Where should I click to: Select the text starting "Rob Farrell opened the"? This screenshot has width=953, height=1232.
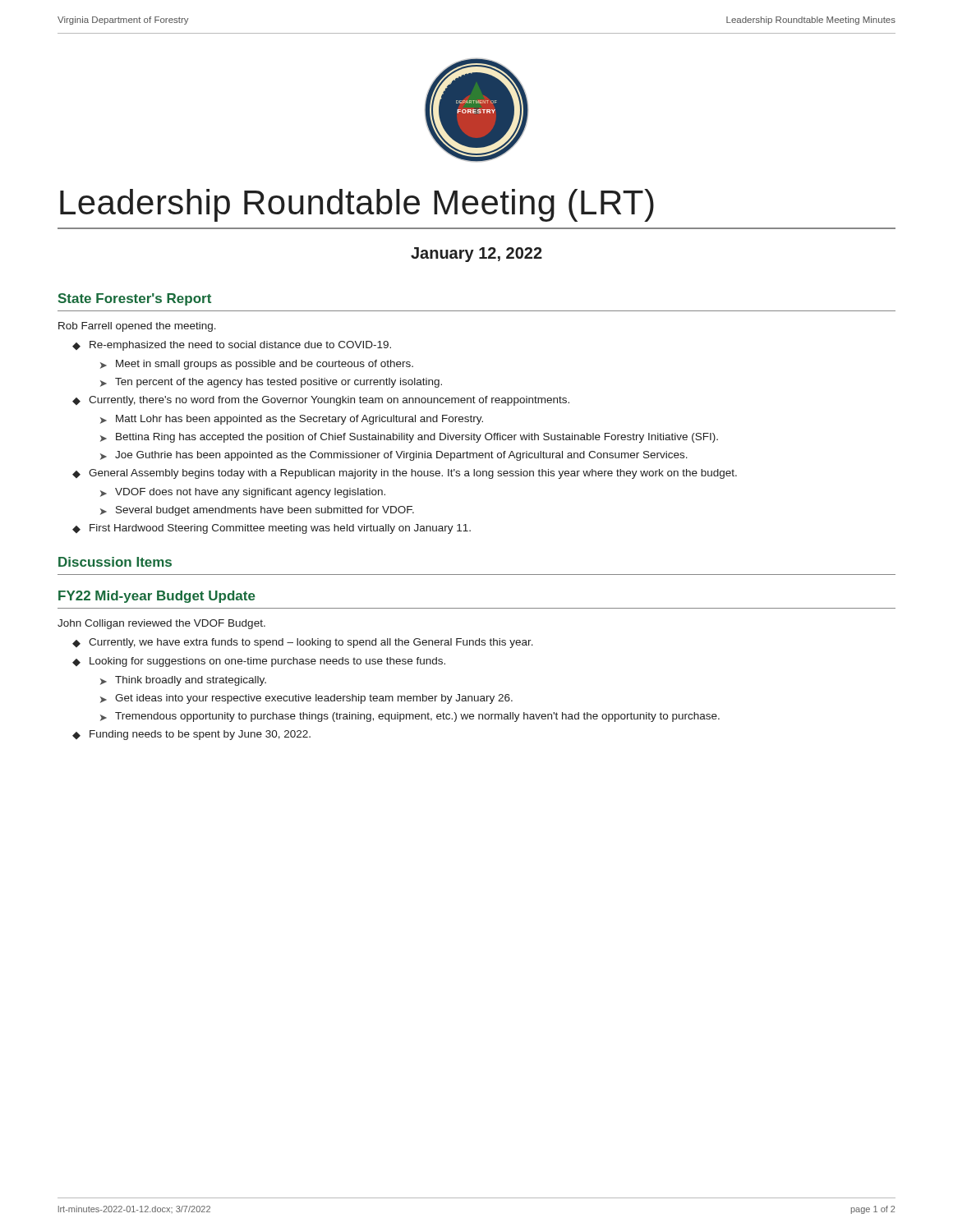pos(137,326)
